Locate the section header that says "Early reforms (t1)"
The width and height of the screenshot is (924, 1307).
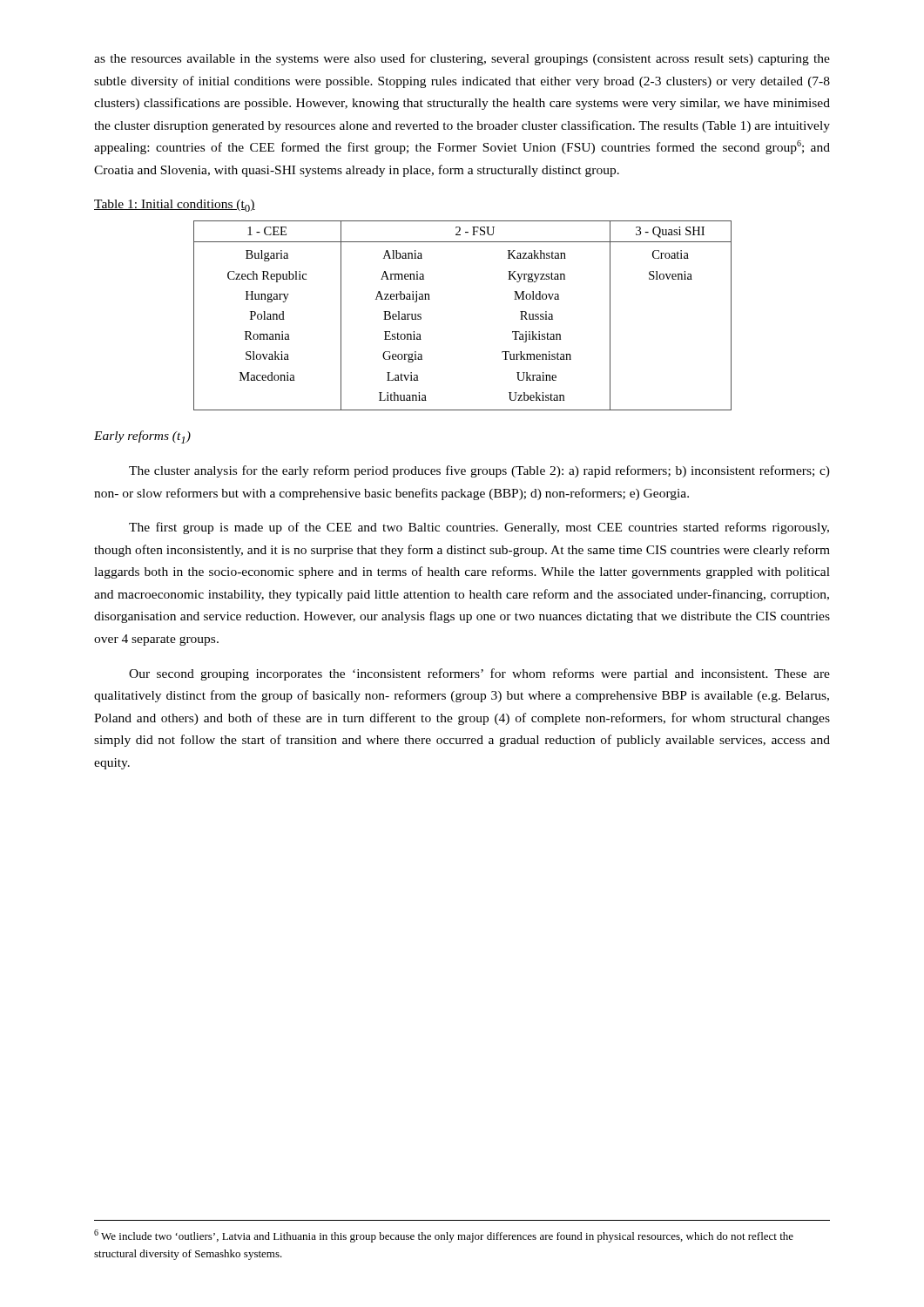pos(142,437)
